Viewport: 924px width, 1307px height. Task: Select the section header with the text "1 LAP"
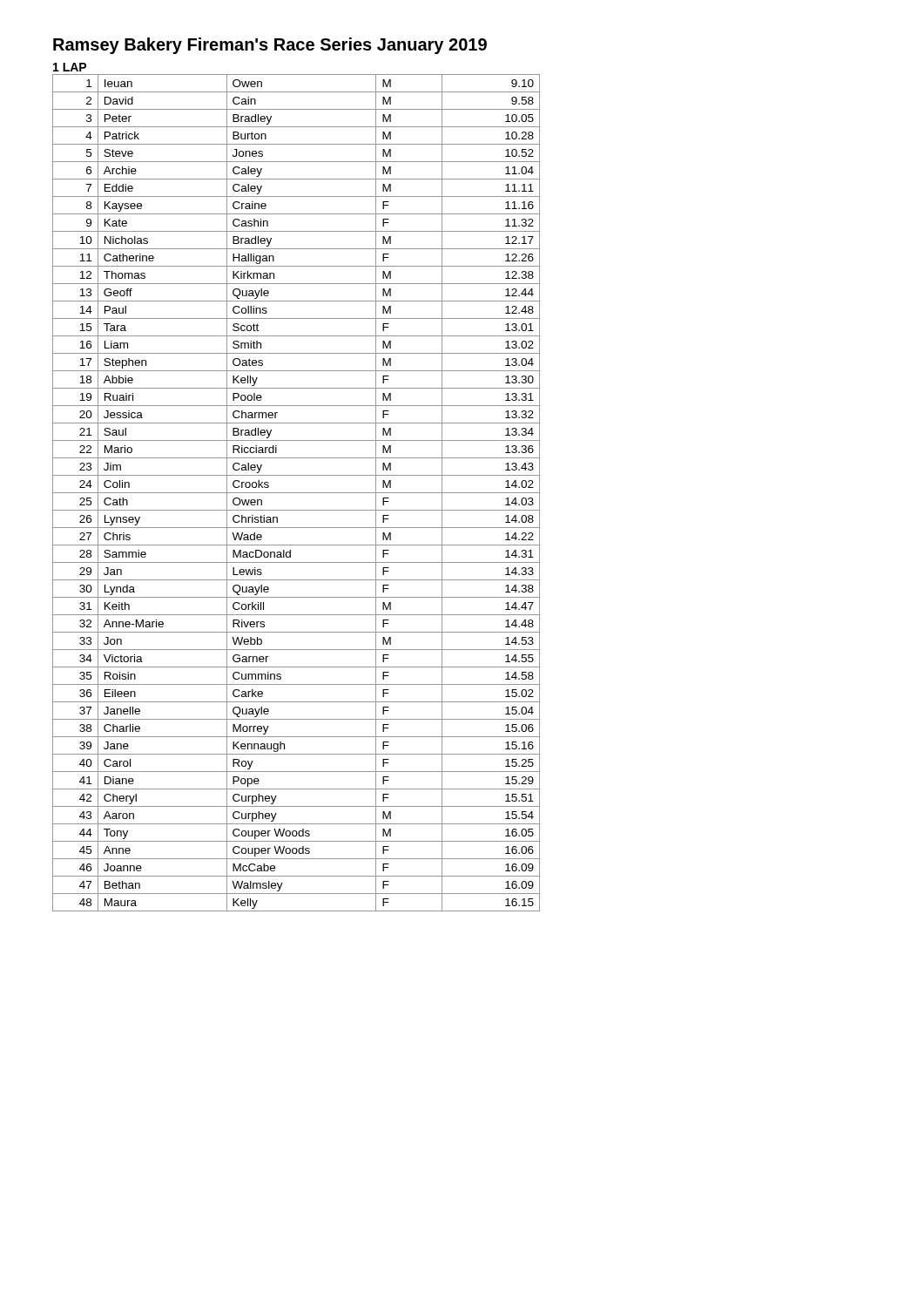point(70,67)
